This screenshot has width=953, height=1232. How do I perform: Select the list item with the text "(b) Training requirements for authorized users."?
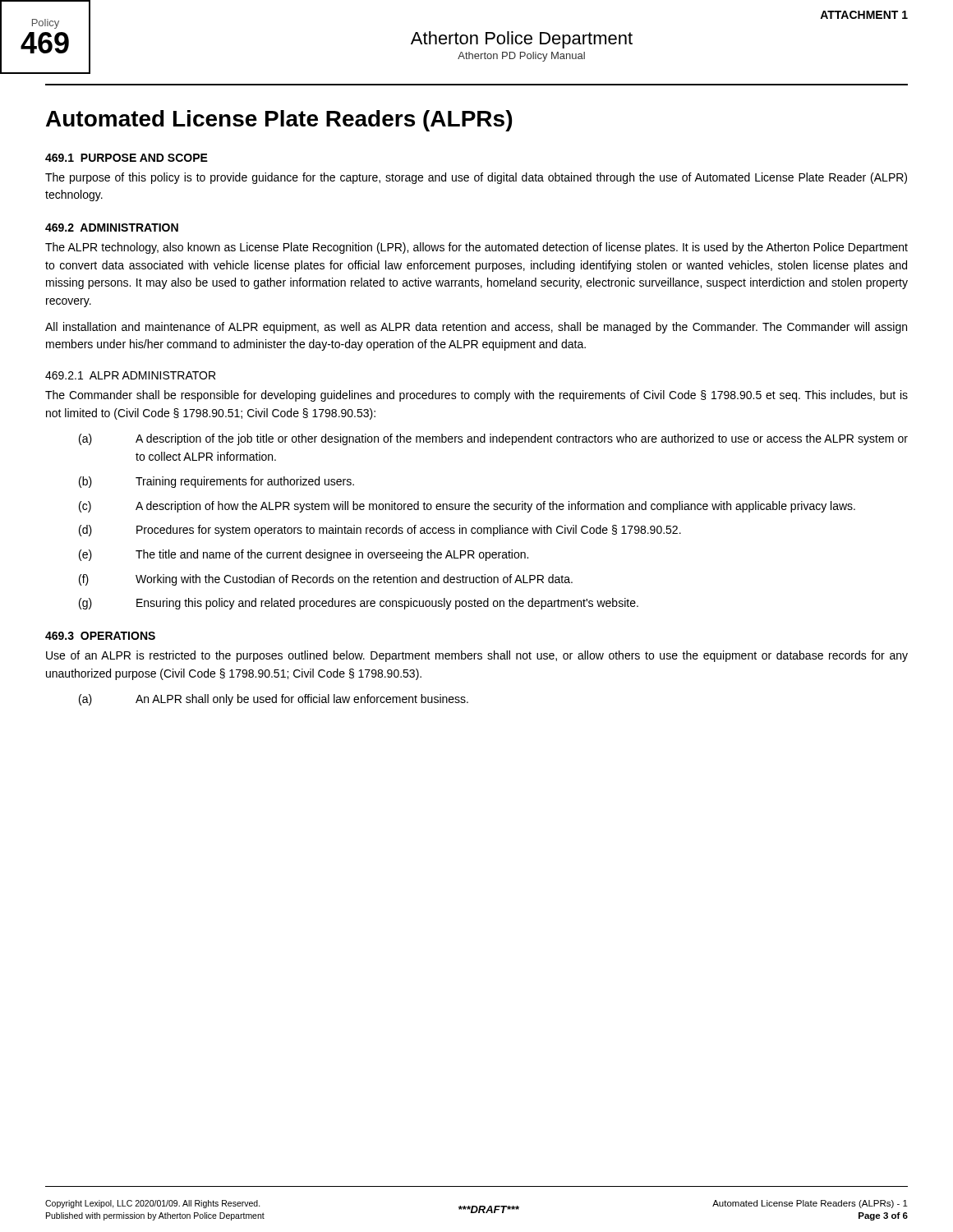pos(216,482)
